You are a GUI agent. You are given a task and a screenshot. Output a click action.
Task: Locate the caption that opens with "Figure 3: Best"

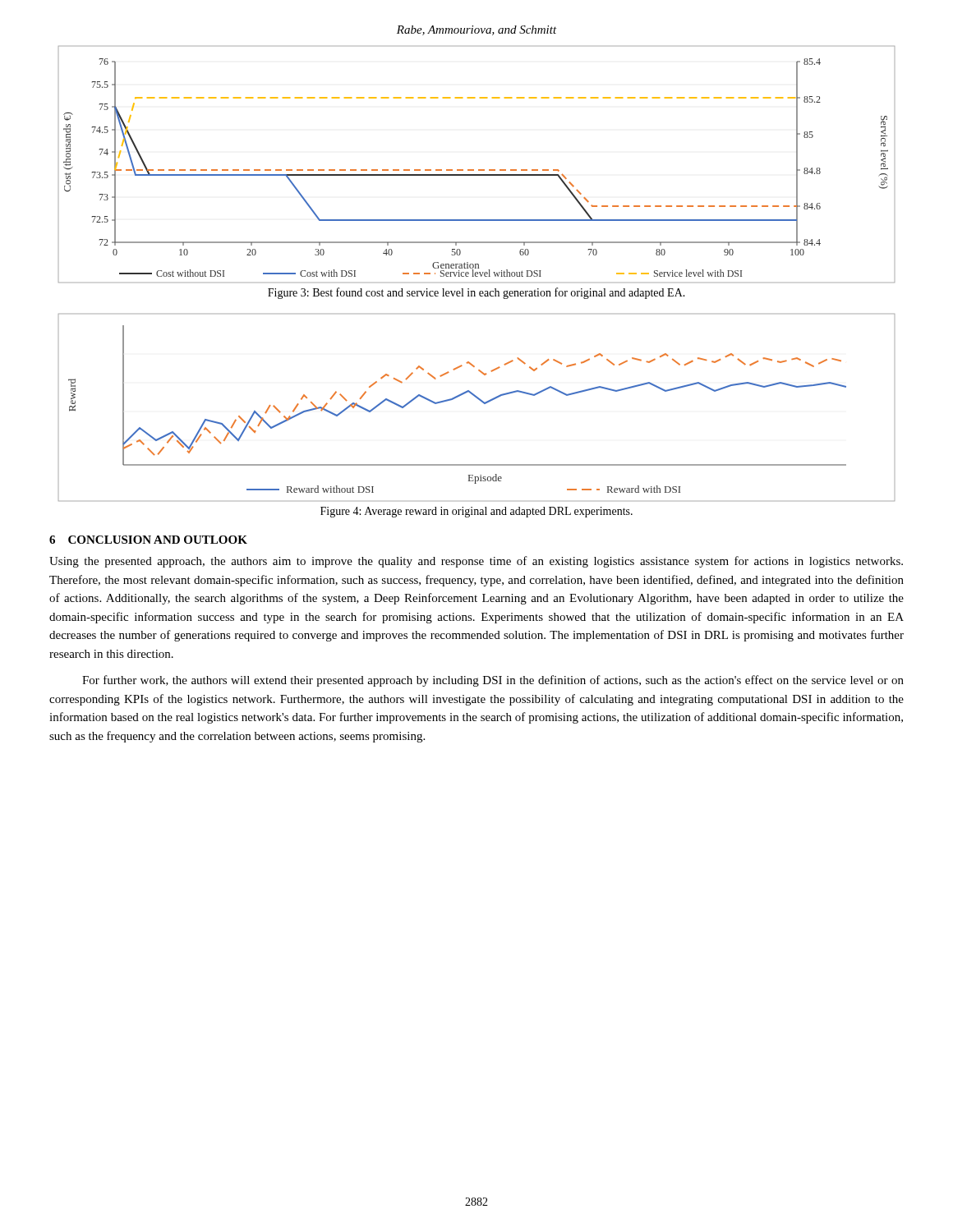coord(476,293)
